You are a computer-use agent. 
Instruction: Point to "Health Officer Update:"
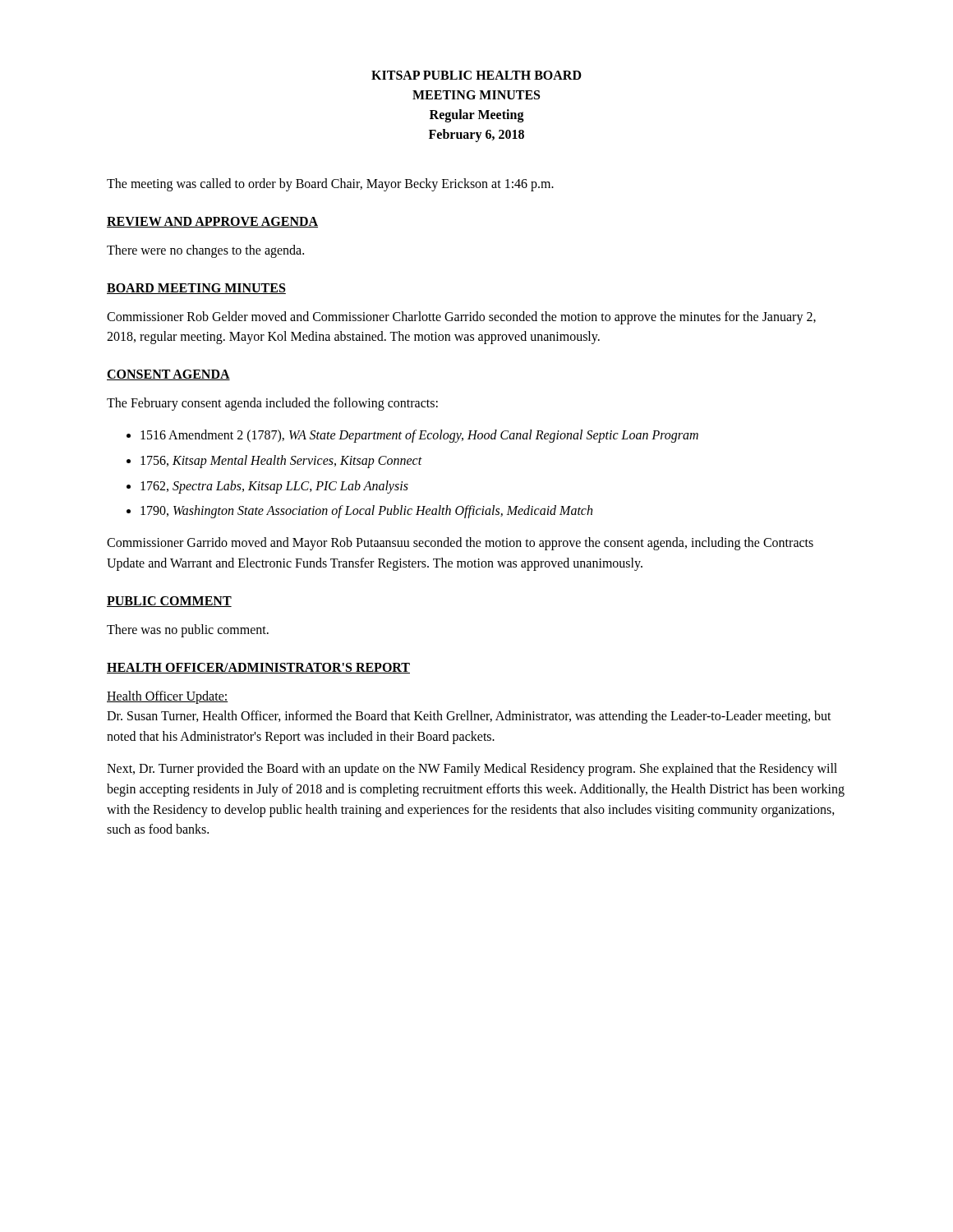point(167,696)
